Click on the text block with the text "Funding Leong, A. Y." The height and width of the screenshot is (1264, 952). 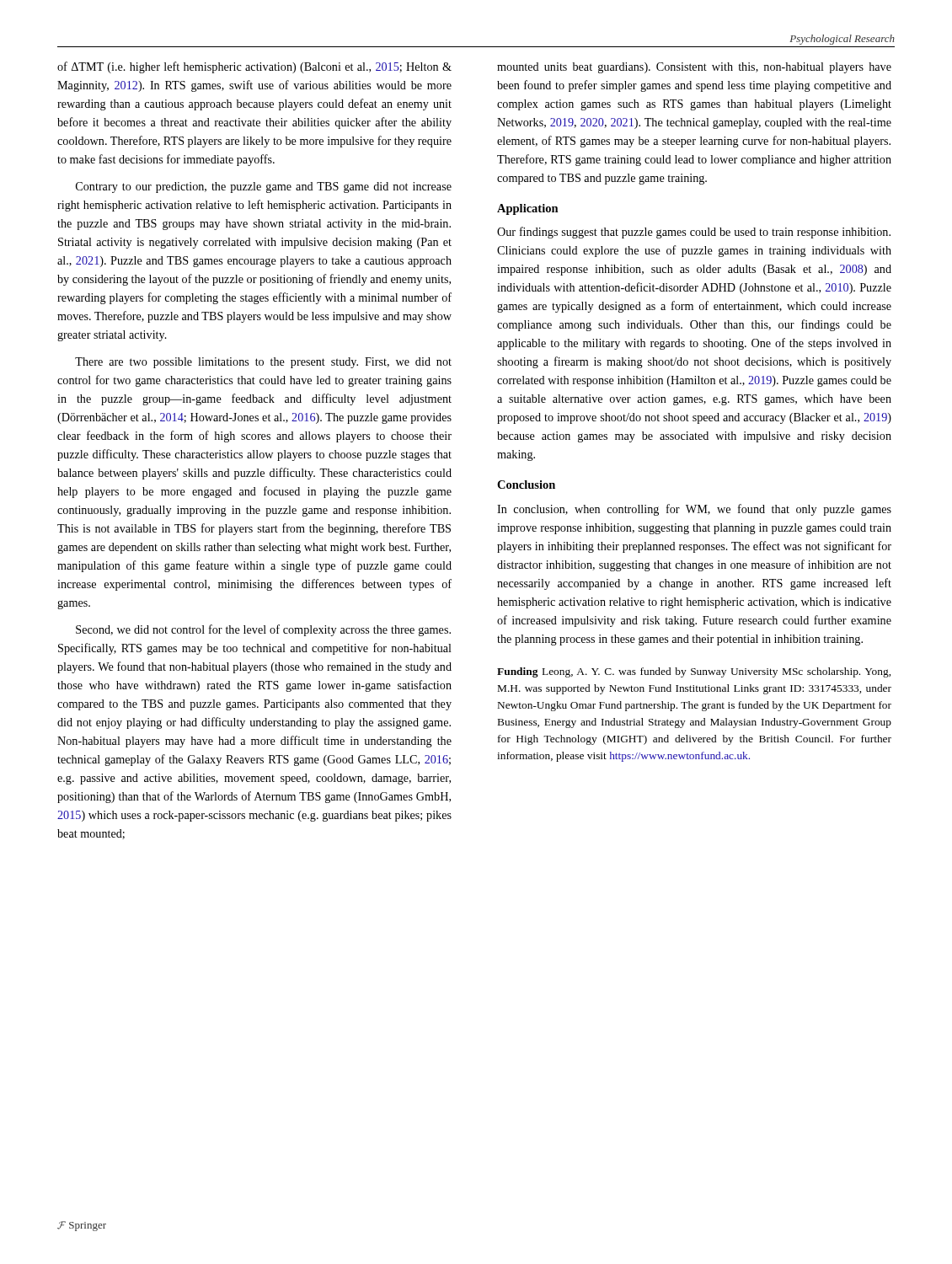tap(694, 714)
